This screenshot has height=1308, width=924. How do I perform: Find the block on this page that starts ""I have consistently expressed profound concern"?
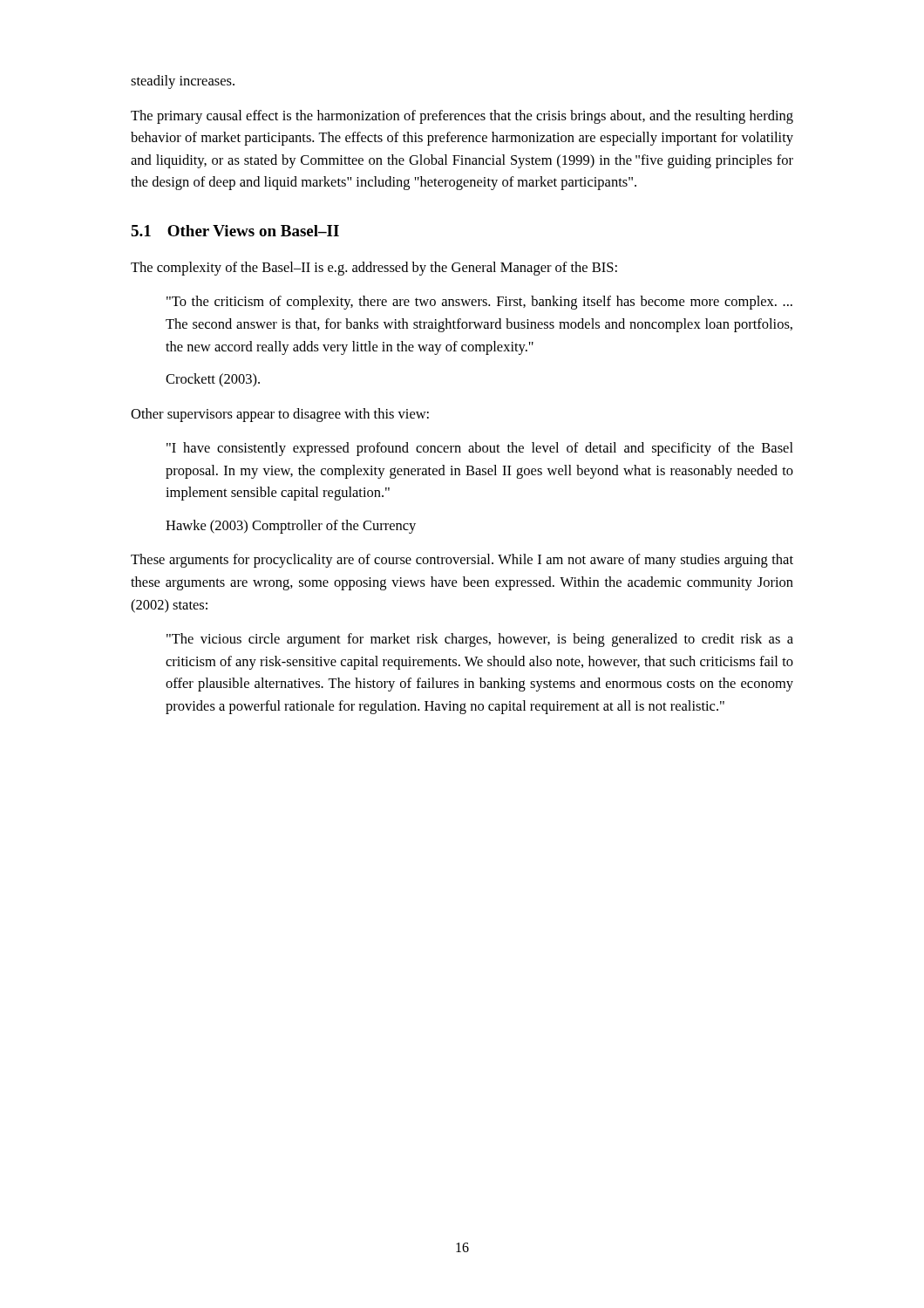[x=479, y=470]
